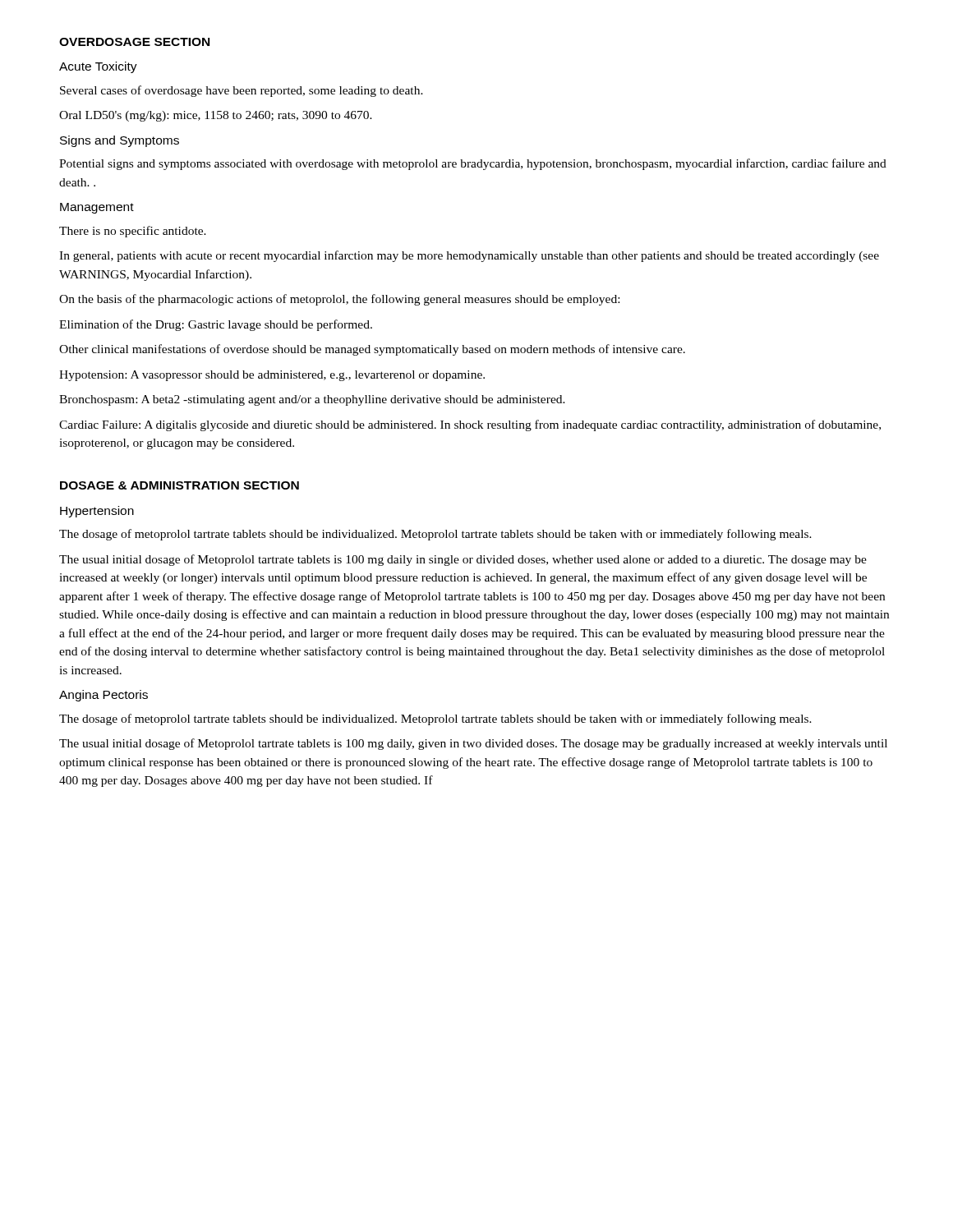The height and width of the screenshot is (1232, 953).
Task: Find the text block that reads "Potential signs and symptoms associated"
Action: 473,173
